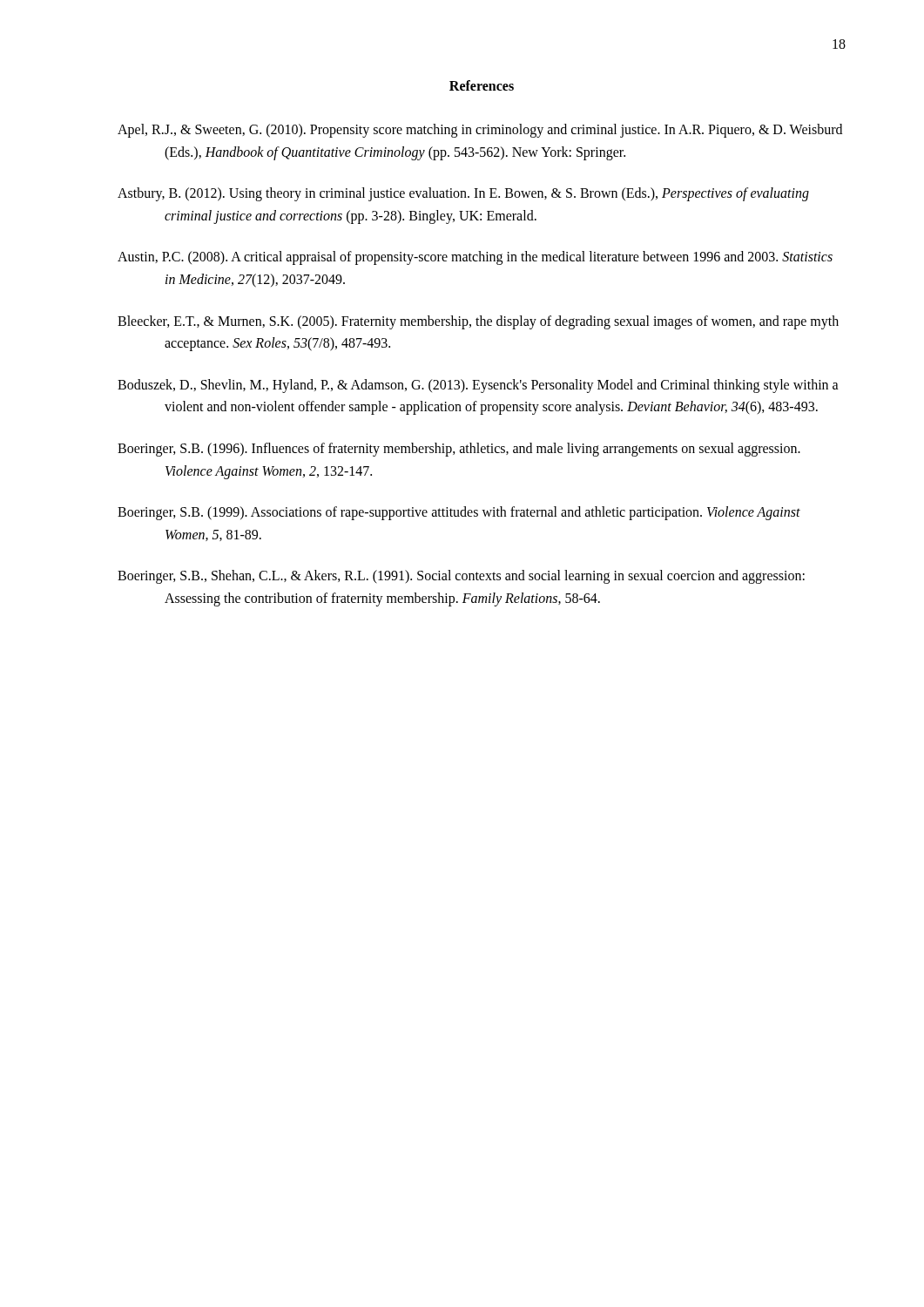Locate the list item that reads "Boduszek, D., Shevlin, M.,"
924x1307 pixels.
point(482,396)
